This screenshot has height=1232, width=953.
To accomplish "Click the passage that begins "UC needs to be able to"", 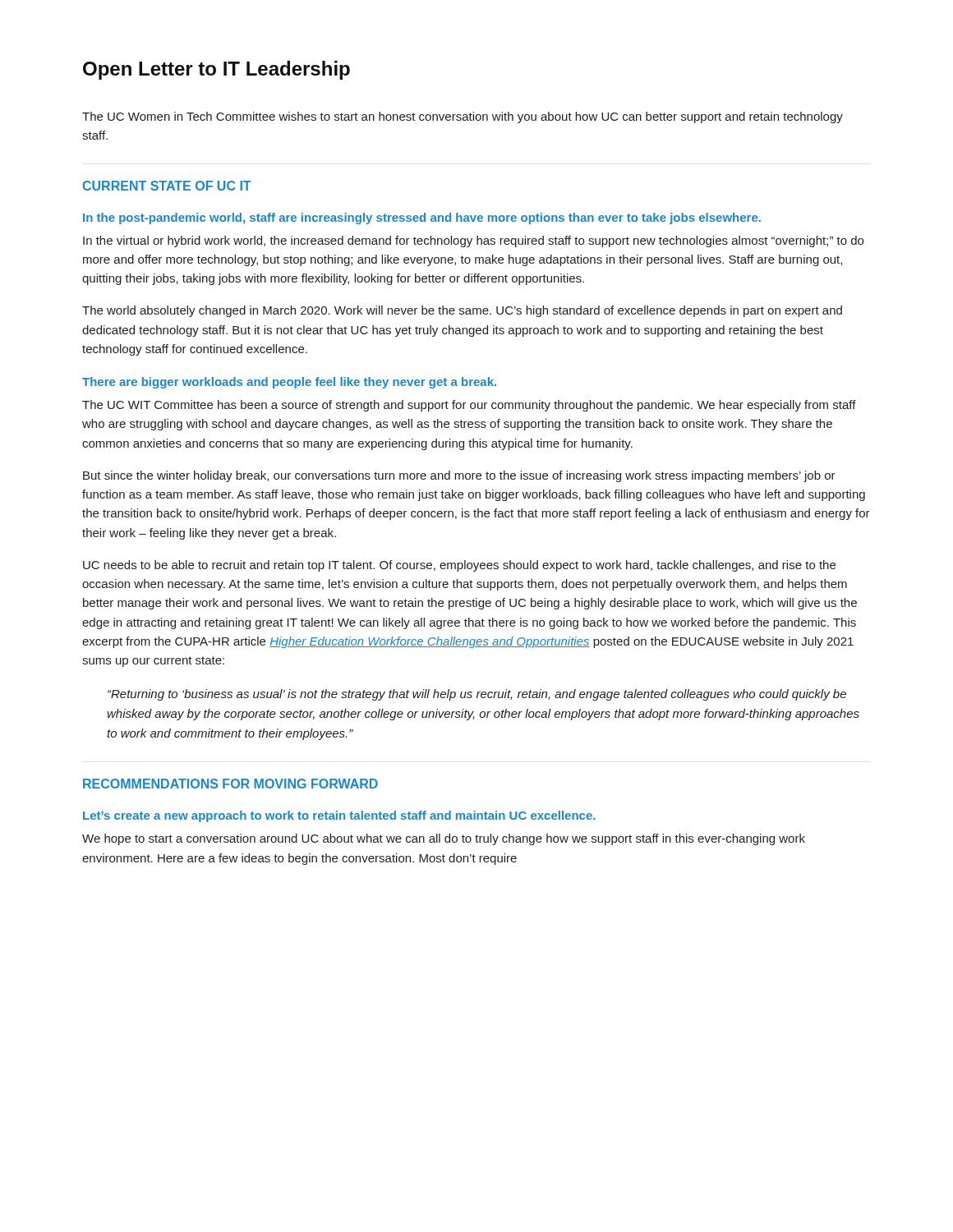I will [476, 612].
